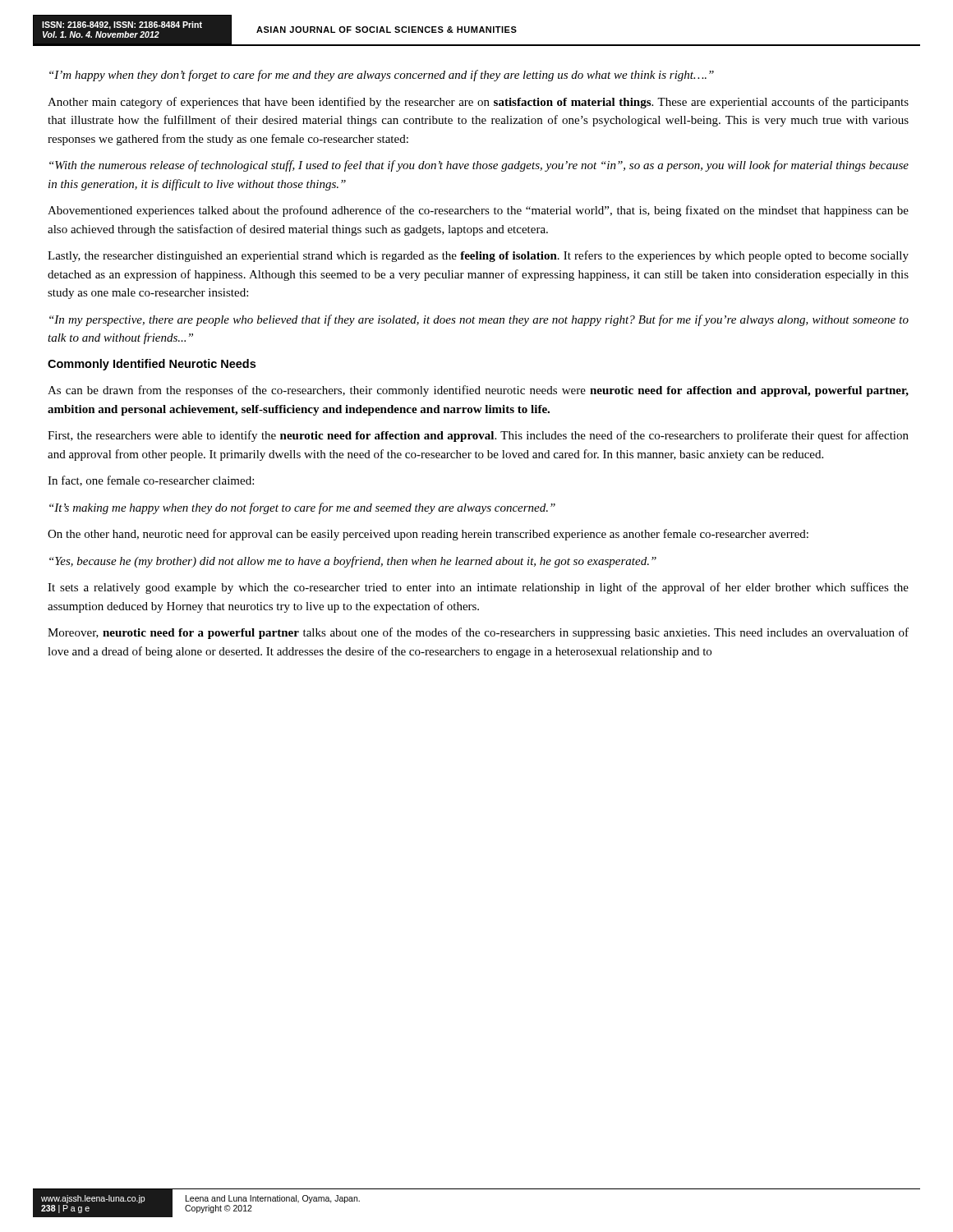This screenshot has height=1232, width=953.
Task: Locate the block of text that opens with "It sets a"
Action: 478,597
